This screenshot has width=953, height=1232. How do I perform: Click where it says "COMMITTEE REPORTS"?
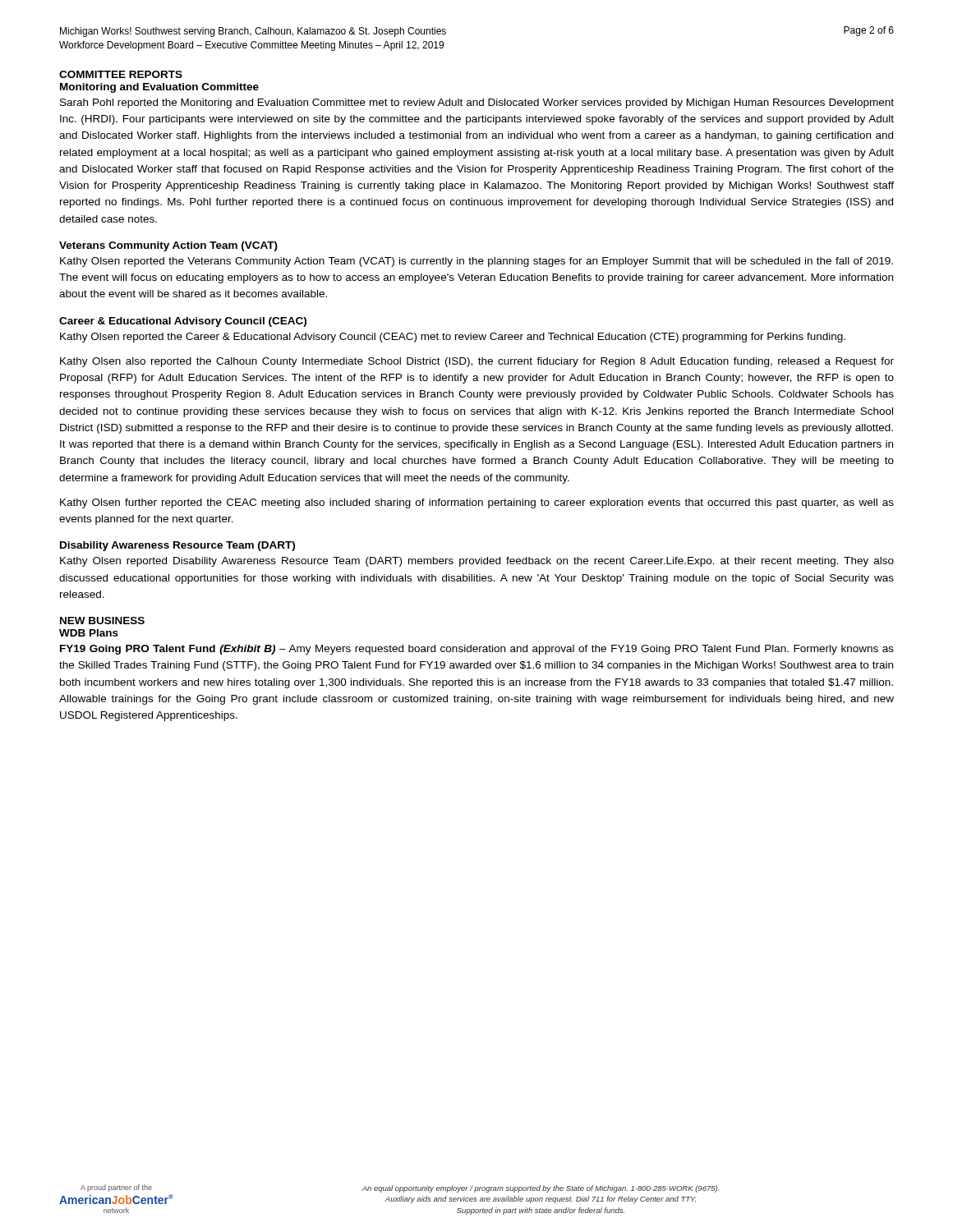coord(121,74)
